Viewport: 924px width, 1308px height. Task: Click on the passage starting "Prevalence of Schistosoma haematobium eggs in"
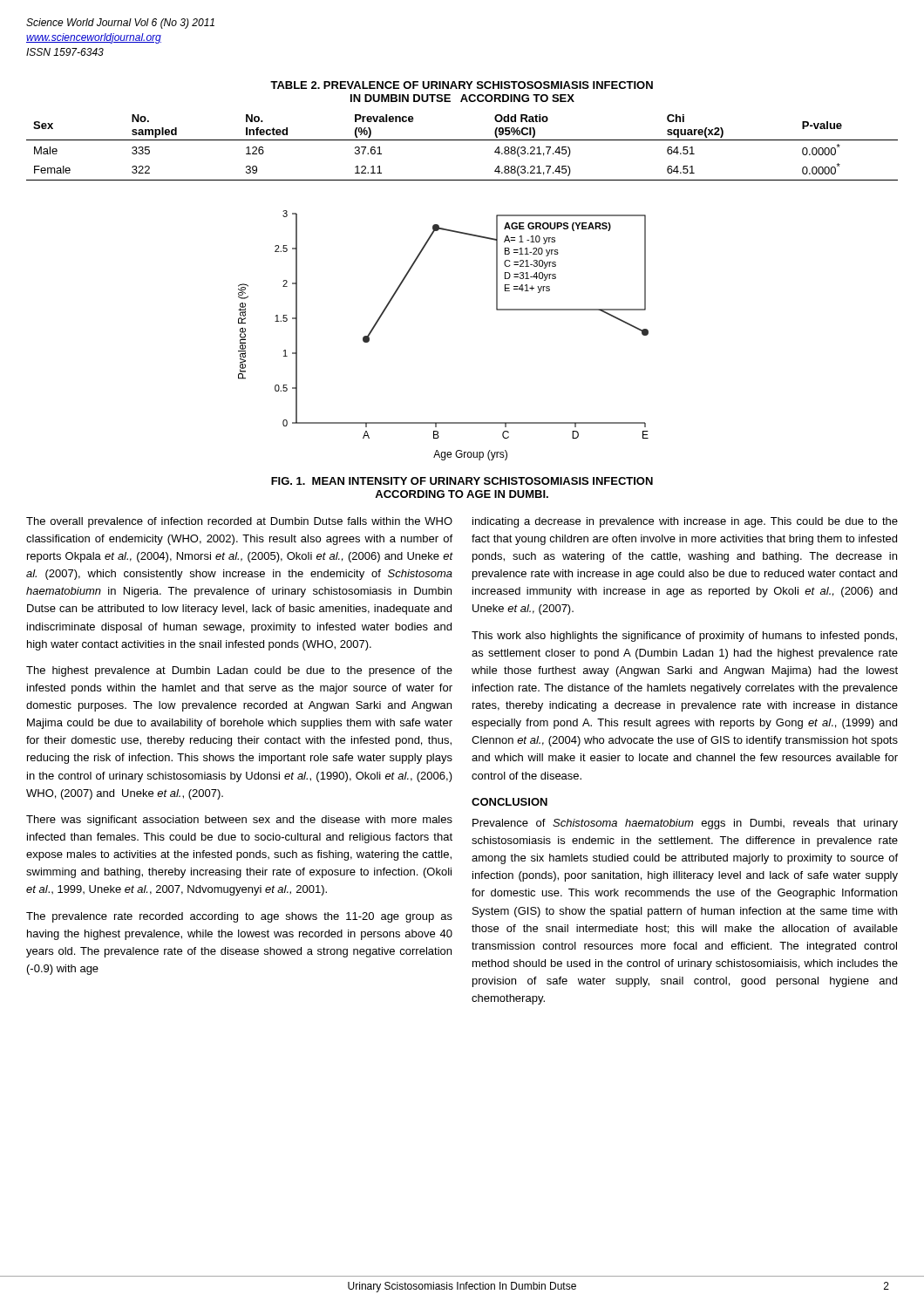685,911
